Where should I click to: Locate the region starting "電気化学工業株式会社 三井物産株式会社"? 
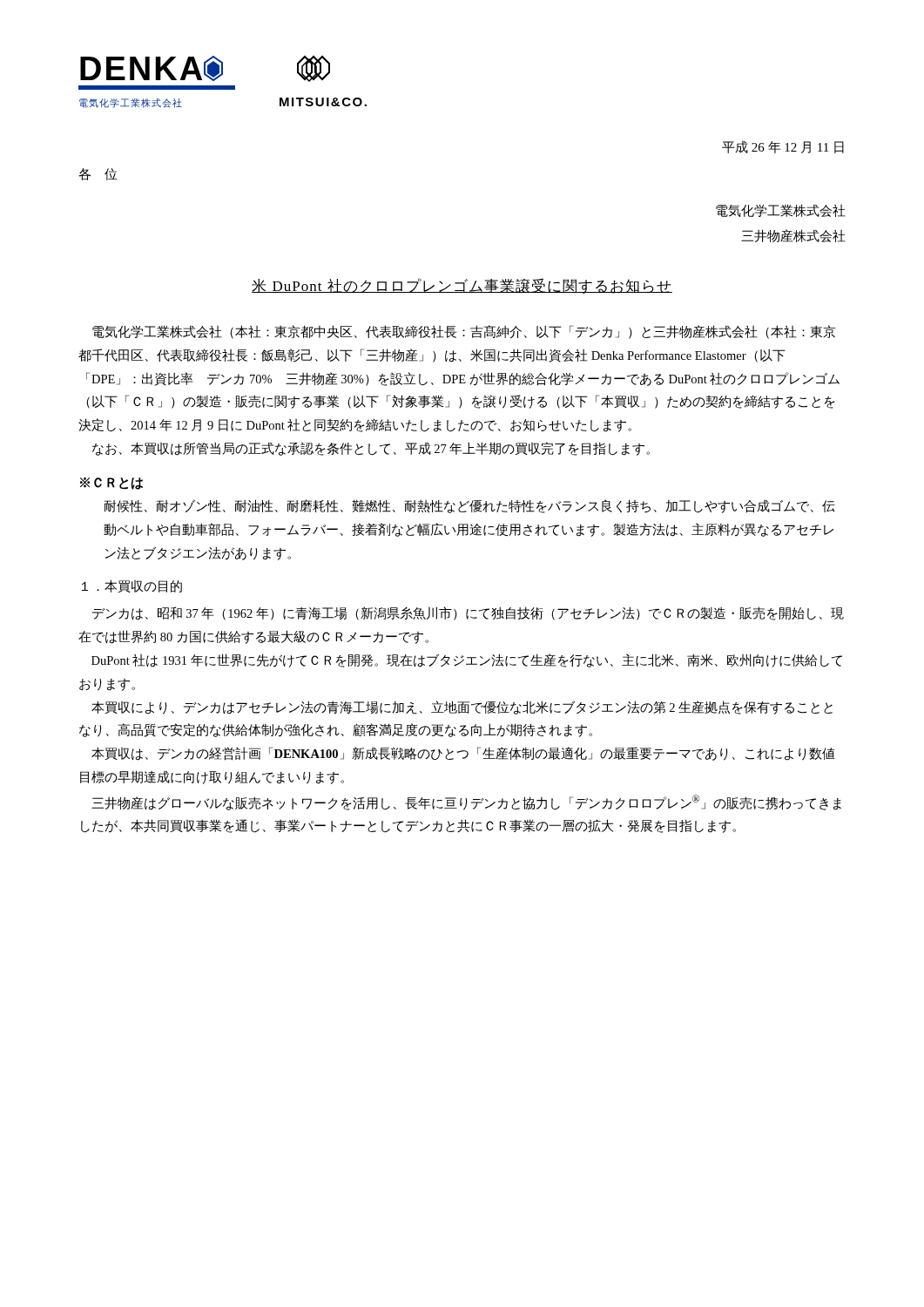[780, 223]
